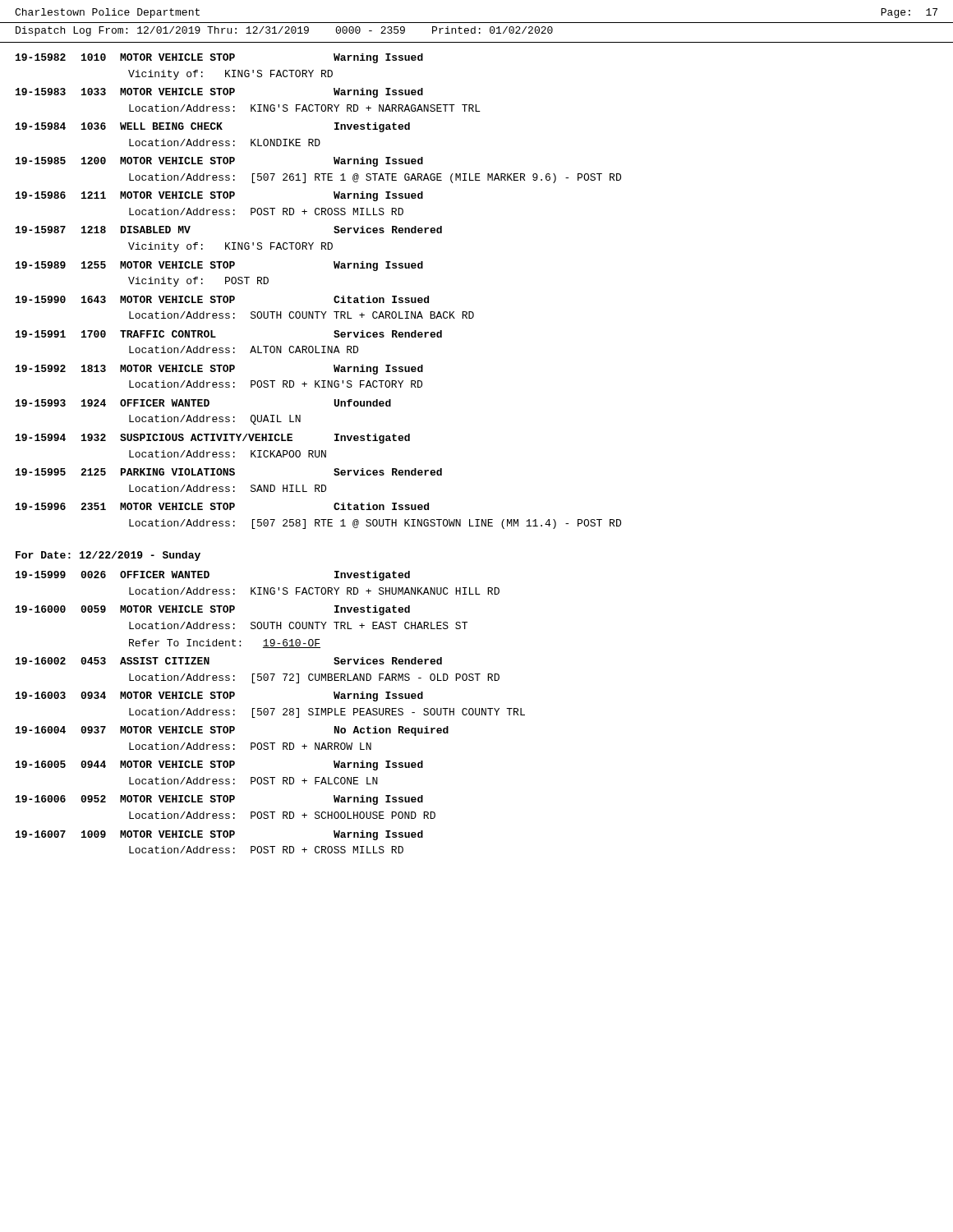
Task: Locate the block of text that opens with "19-15985 1200 MOTOR VEHICLE"
Action: [476, 170]
